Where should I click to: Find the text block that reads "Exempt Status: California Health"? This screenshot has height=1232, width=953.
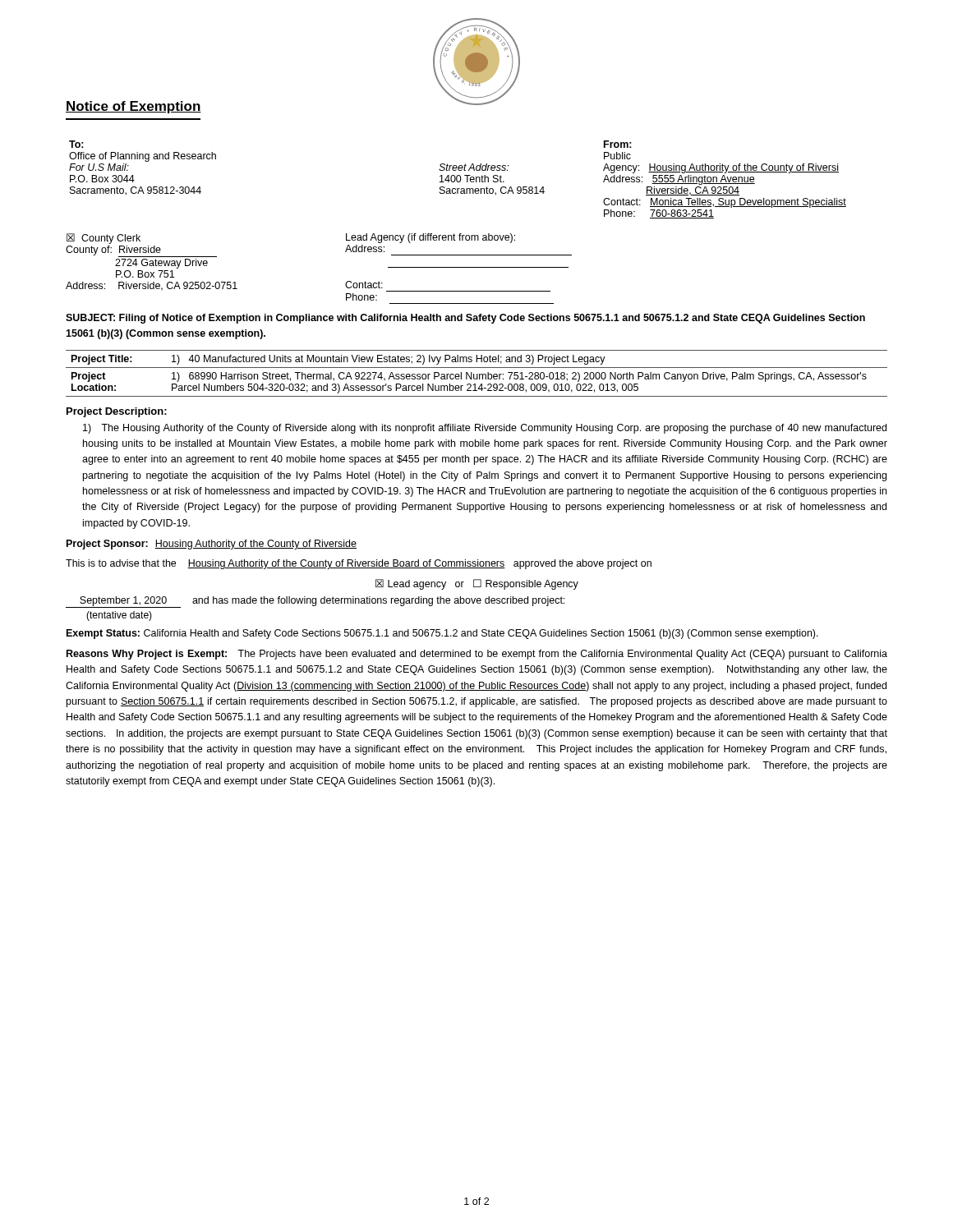click(442, 633)
